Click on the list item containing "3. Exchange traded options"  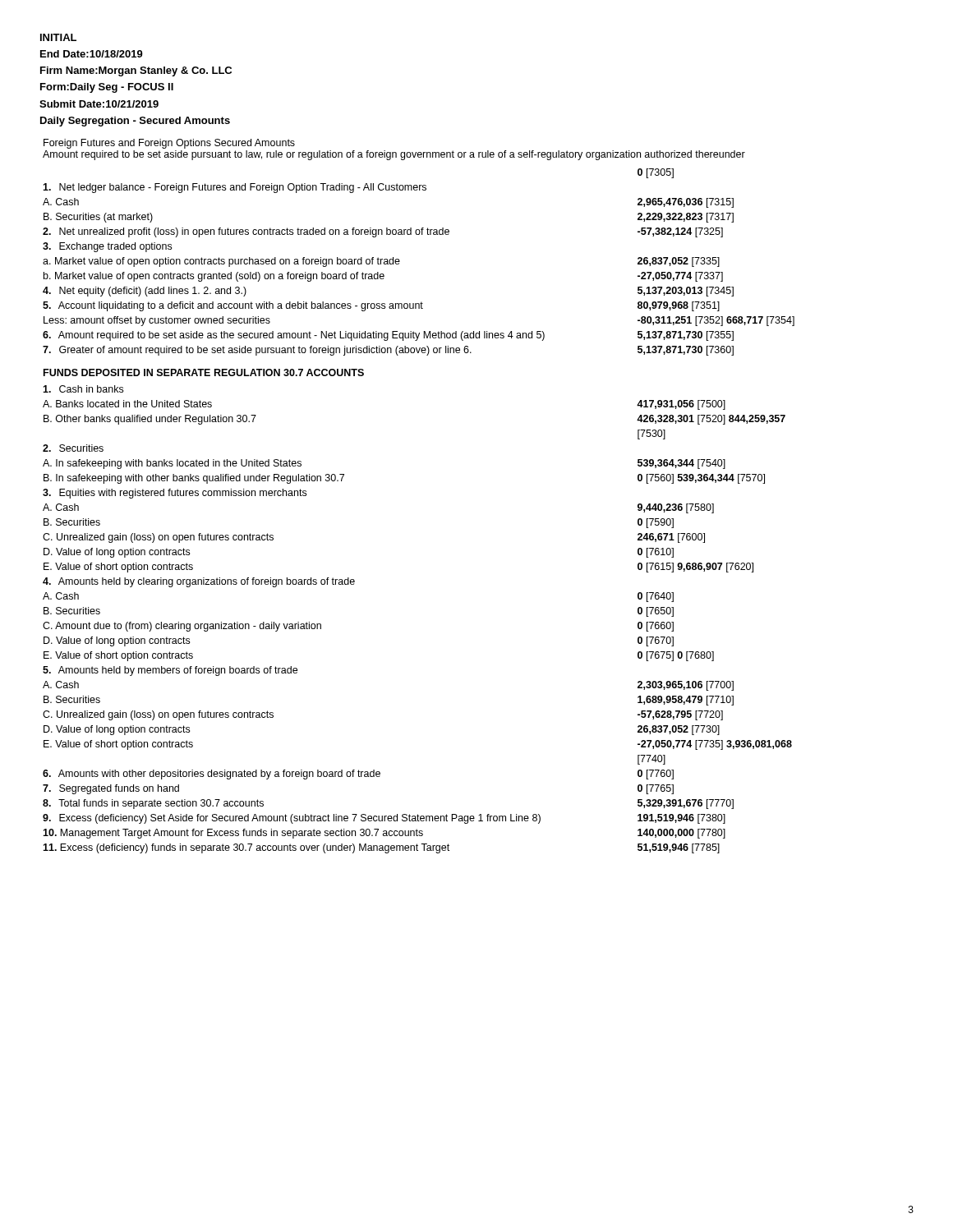click(107, 246)
